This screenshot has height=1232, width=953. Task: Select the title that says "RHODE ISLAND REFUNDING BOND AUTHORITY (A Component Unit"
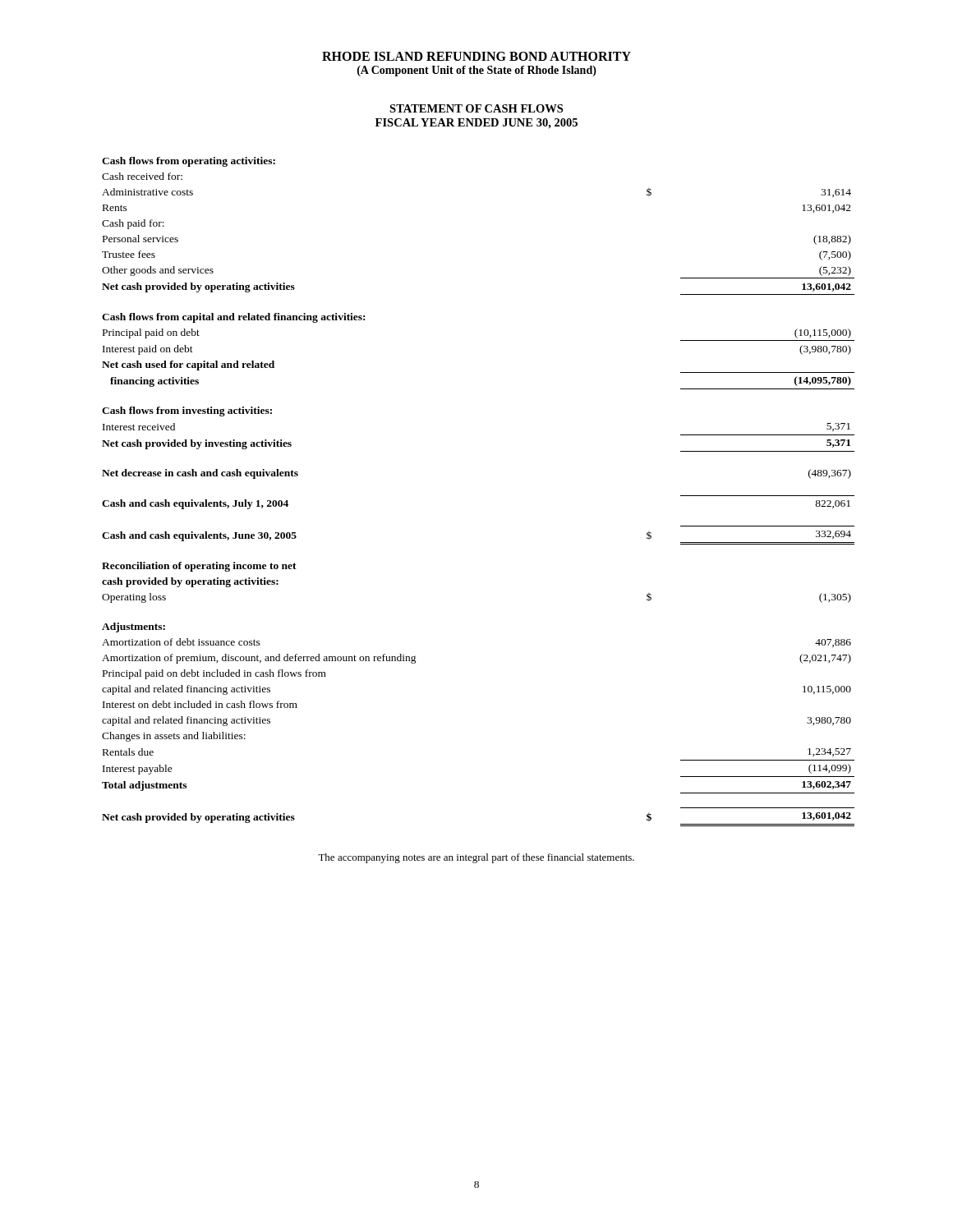point(476,63)
